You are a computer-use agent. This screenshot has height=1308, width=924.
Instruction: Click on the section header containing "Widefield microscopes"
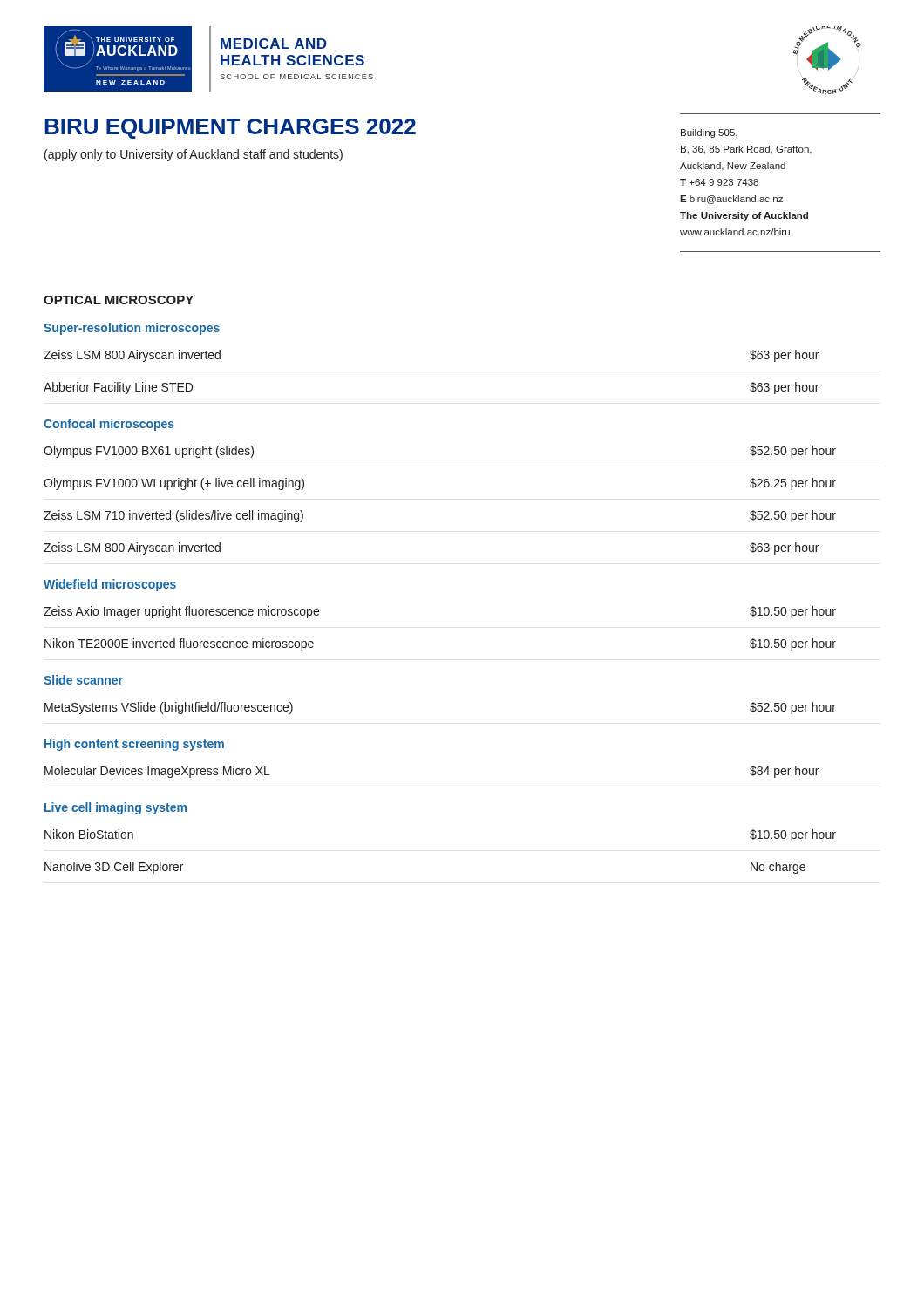pyautogui.click(x=110, y=584)
